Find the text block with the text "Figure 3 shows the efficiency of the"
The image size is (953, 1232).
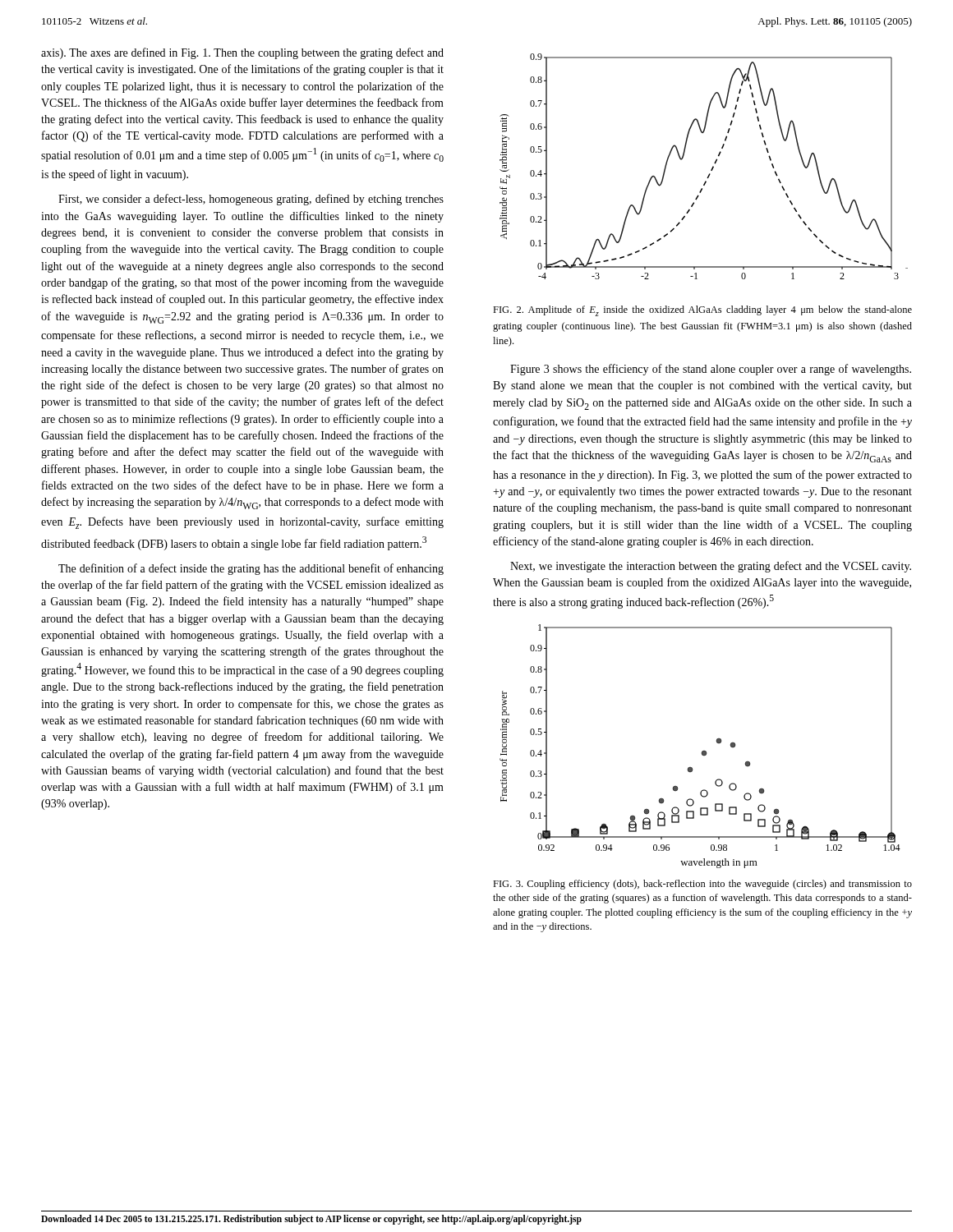pyautogui.click(x=702, y=456)
